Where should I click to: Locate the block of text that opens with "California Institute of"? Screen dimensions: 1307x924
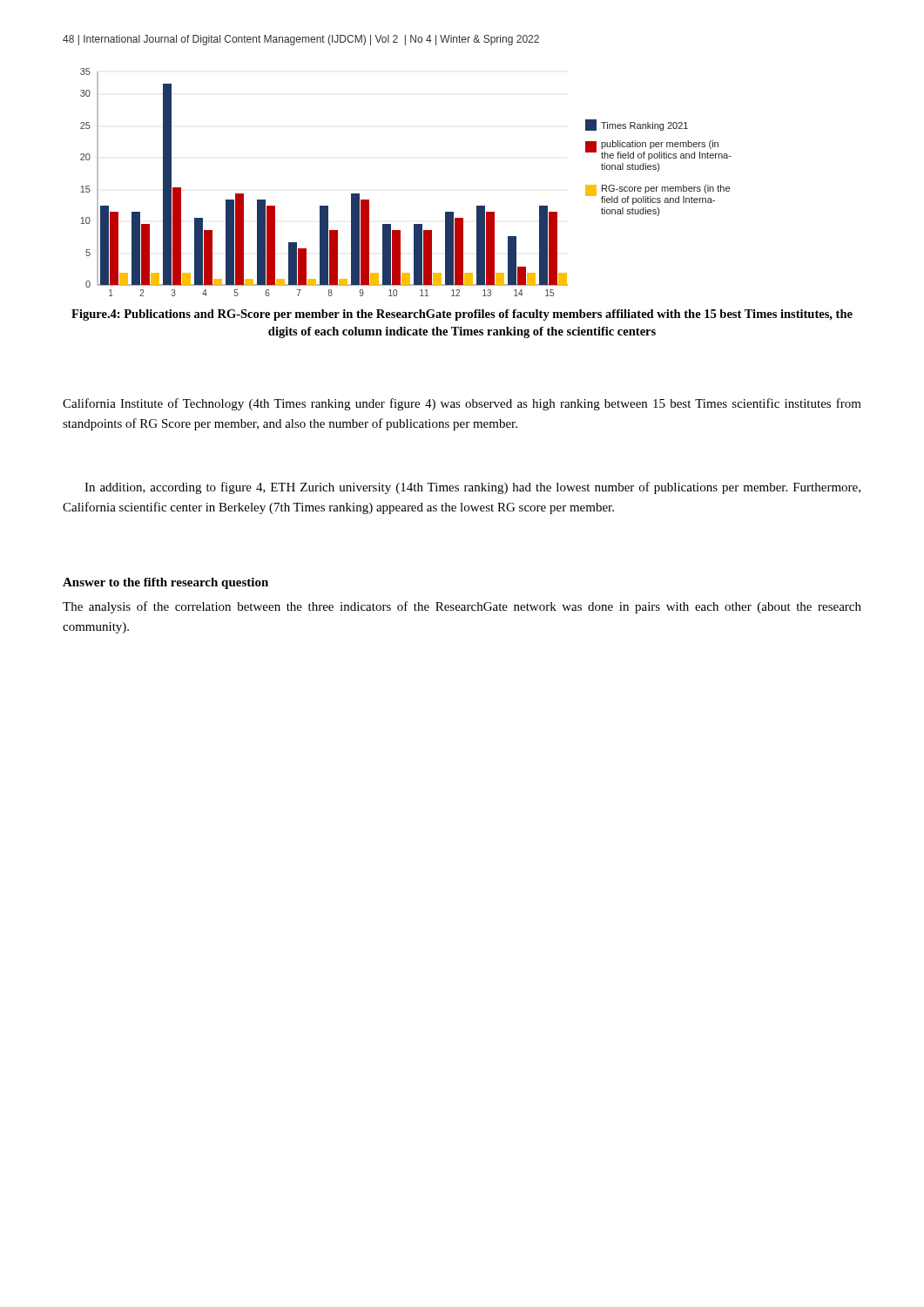point(462,414)
